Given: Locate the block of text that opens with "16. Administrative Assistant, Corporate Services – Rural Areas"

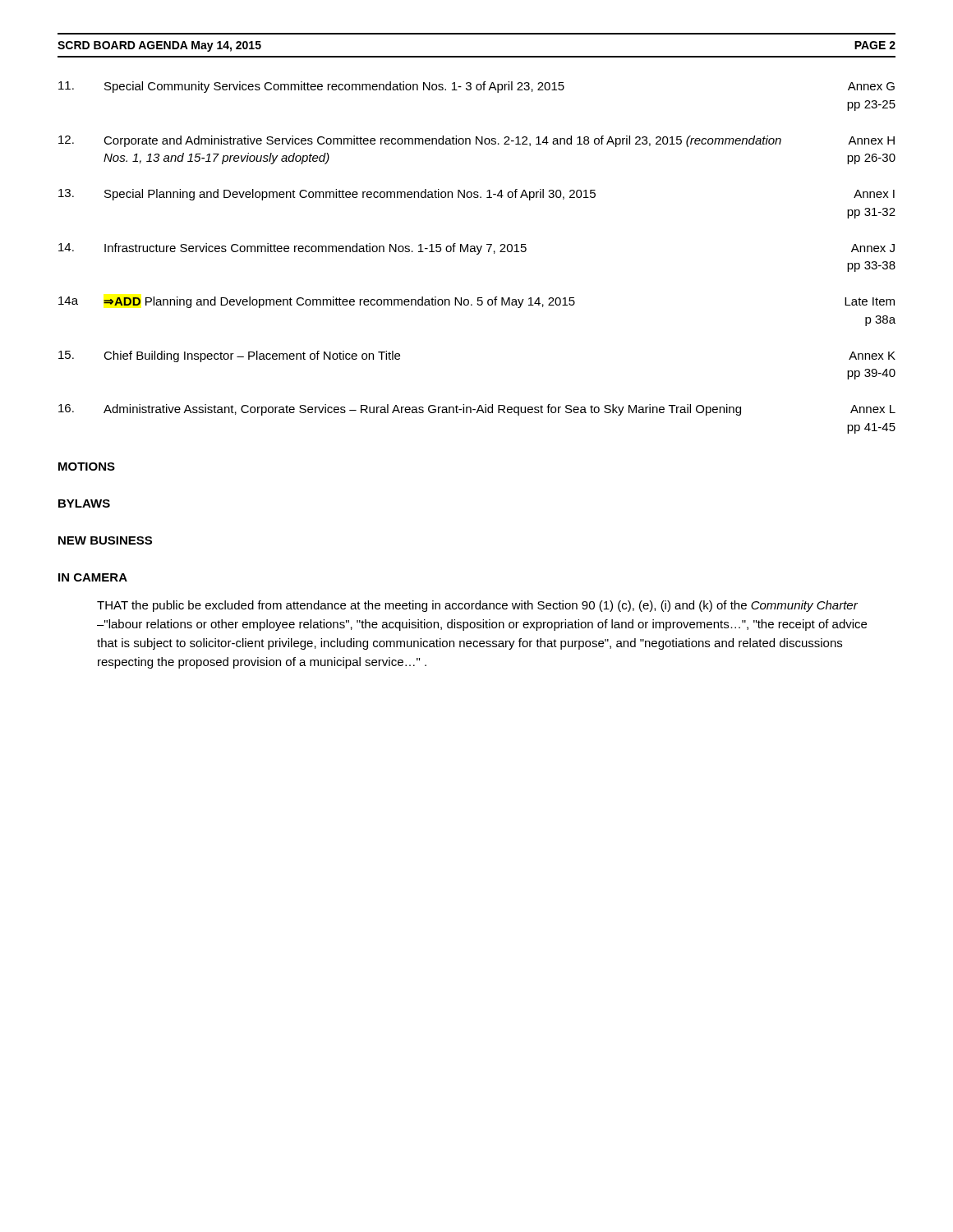Looking at the screenshot, I should tap(476, 418).
